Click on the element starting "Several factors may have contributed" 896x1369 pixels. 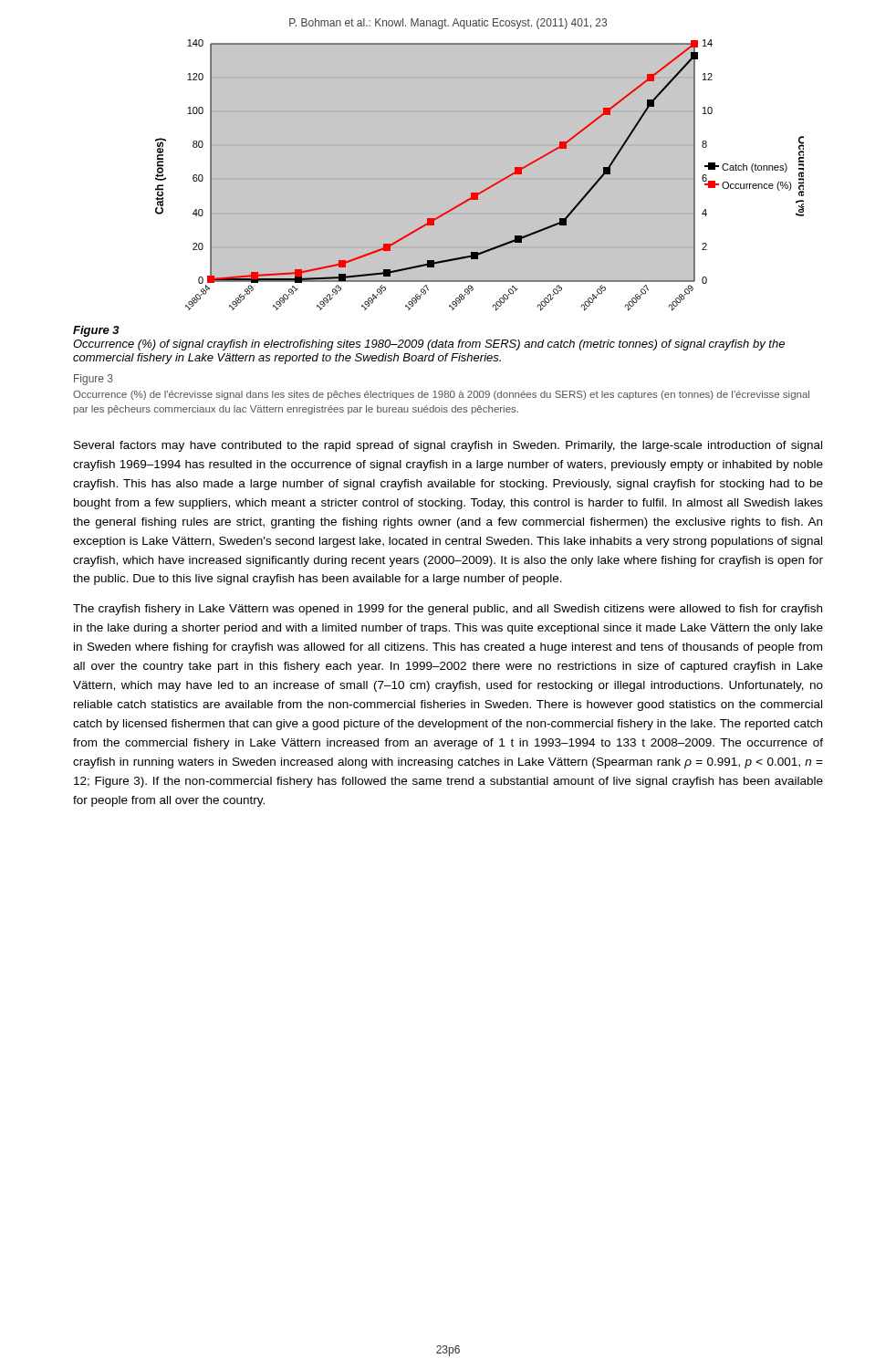tap(448, 512)
